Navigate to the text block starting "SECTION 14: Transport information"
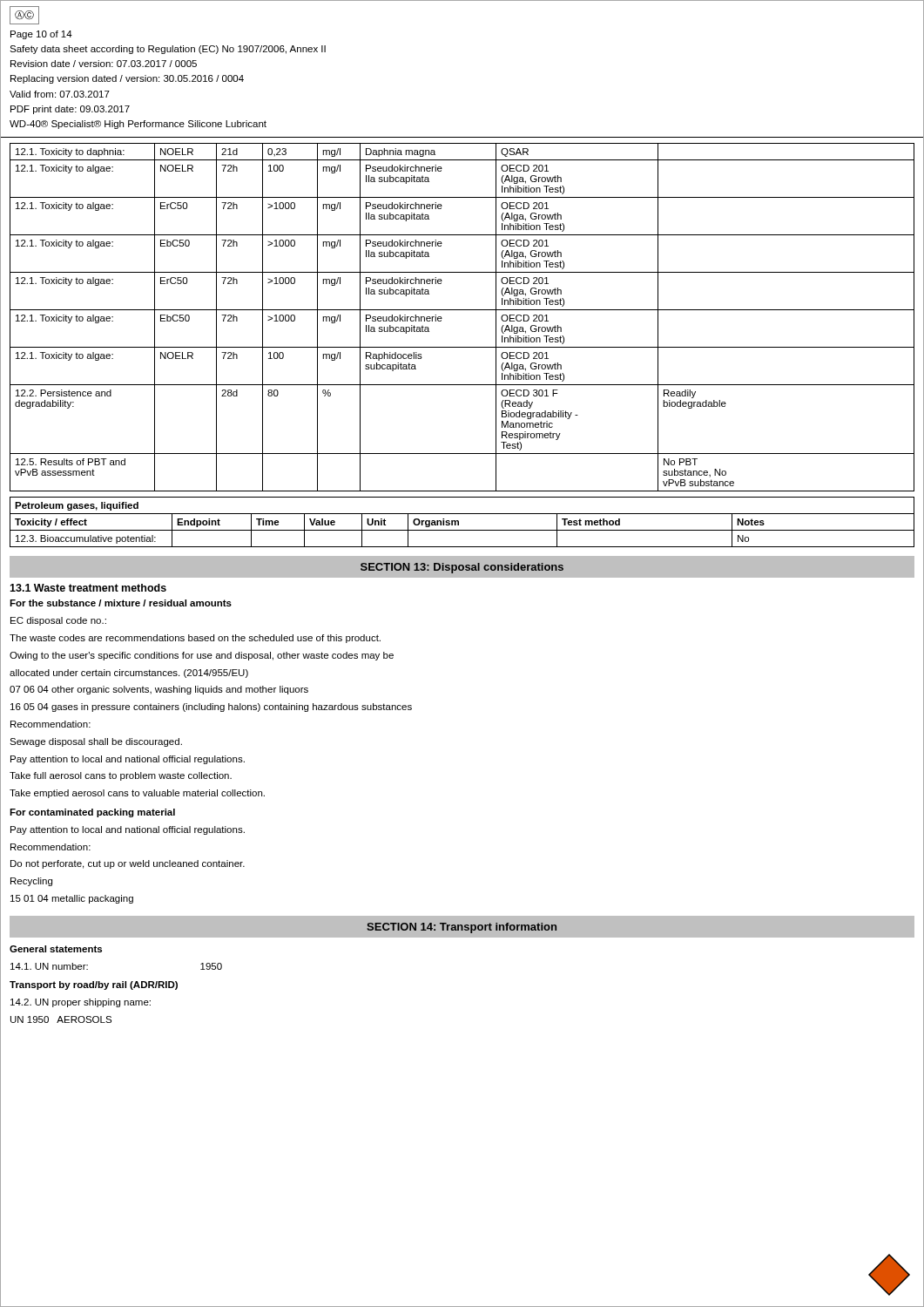The height and width of the screenshot is (1307, 924). (462, 927)
